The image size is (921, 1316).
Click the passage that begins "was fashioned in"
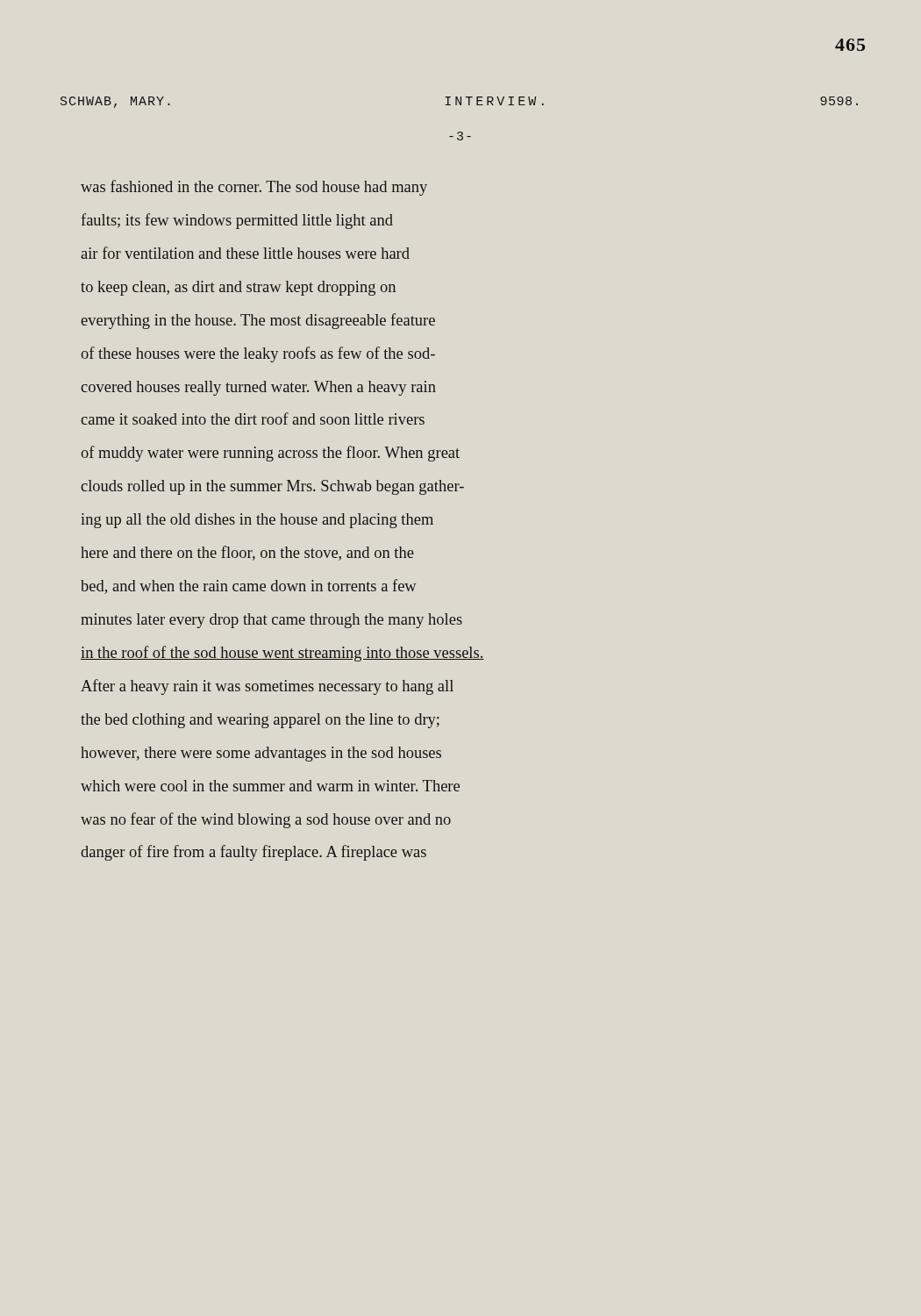click(254, 188)
